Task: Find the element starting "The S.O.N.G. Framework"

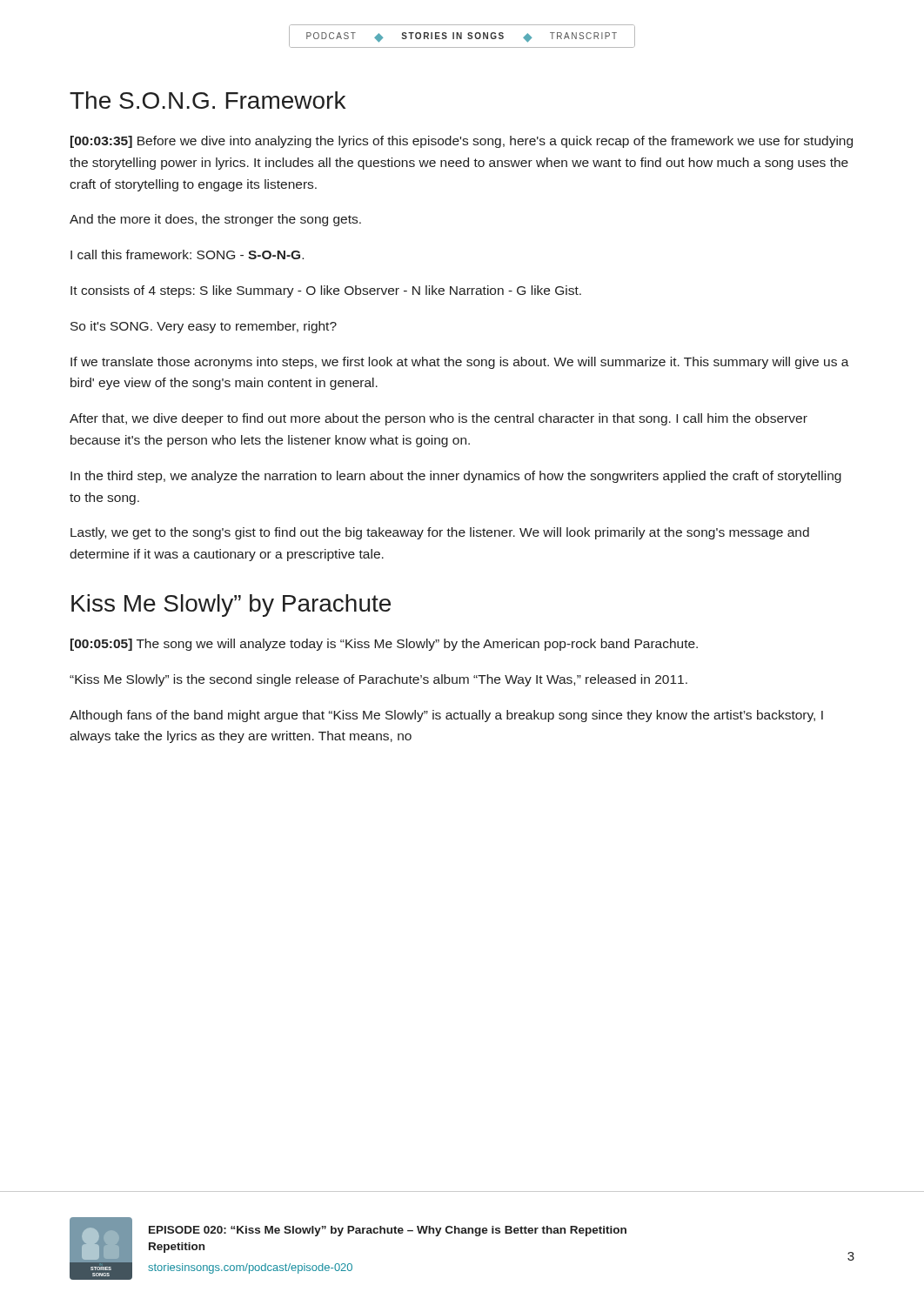Action: [208, 101]
